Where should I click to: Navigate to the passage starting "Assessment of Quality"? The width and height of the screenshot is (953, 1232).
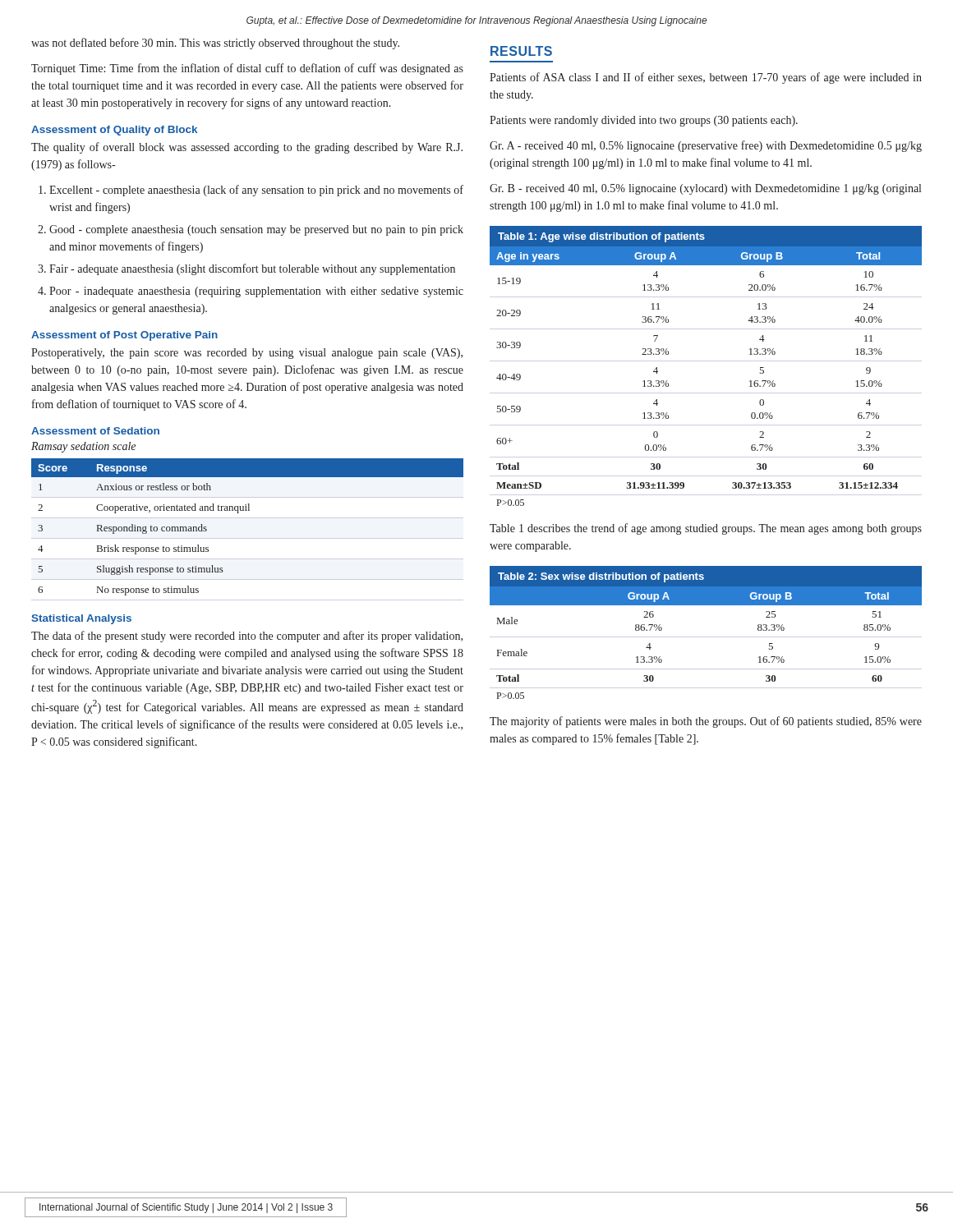(114, 129)
